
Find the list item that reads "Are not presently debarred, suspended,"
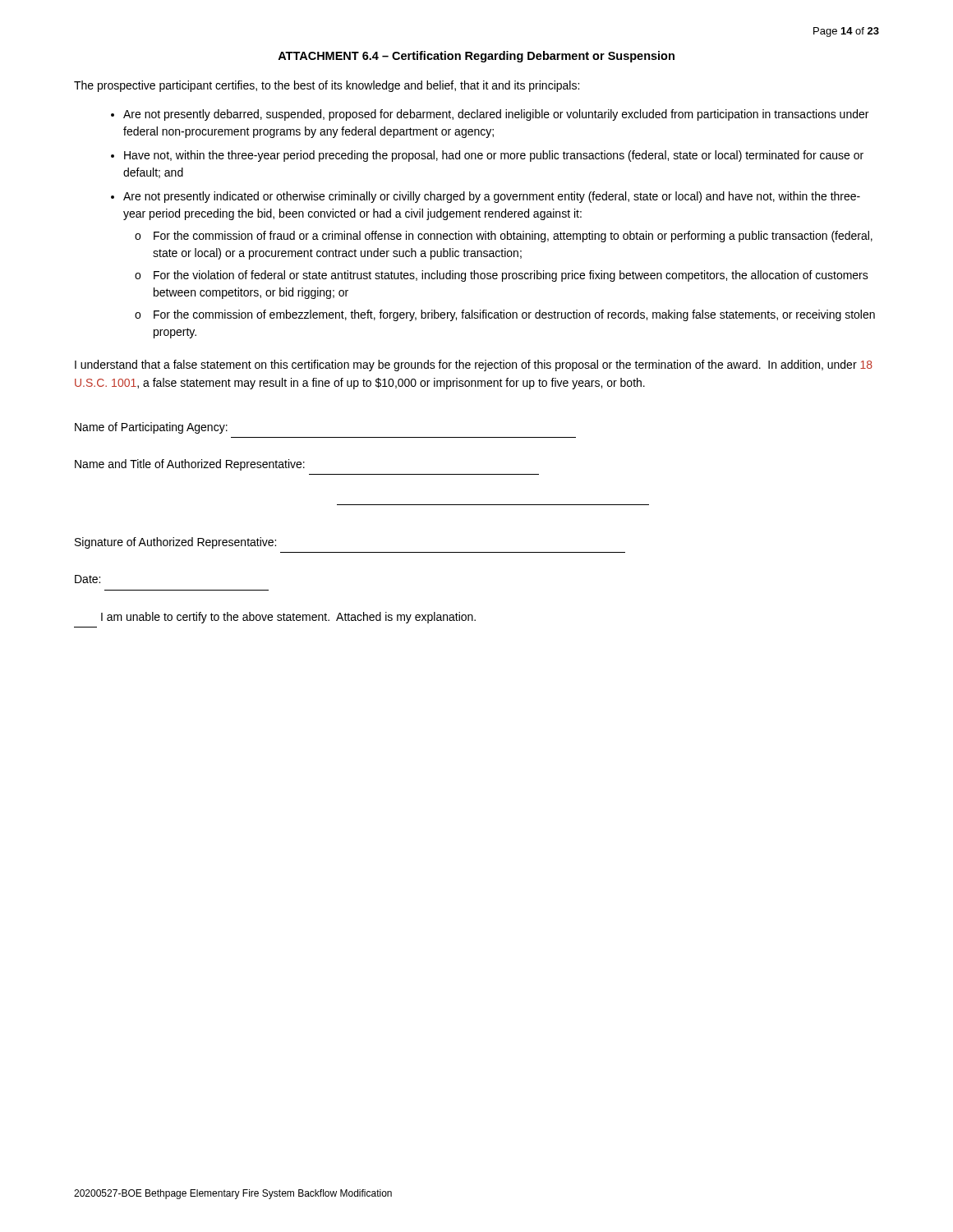point(496,123)
